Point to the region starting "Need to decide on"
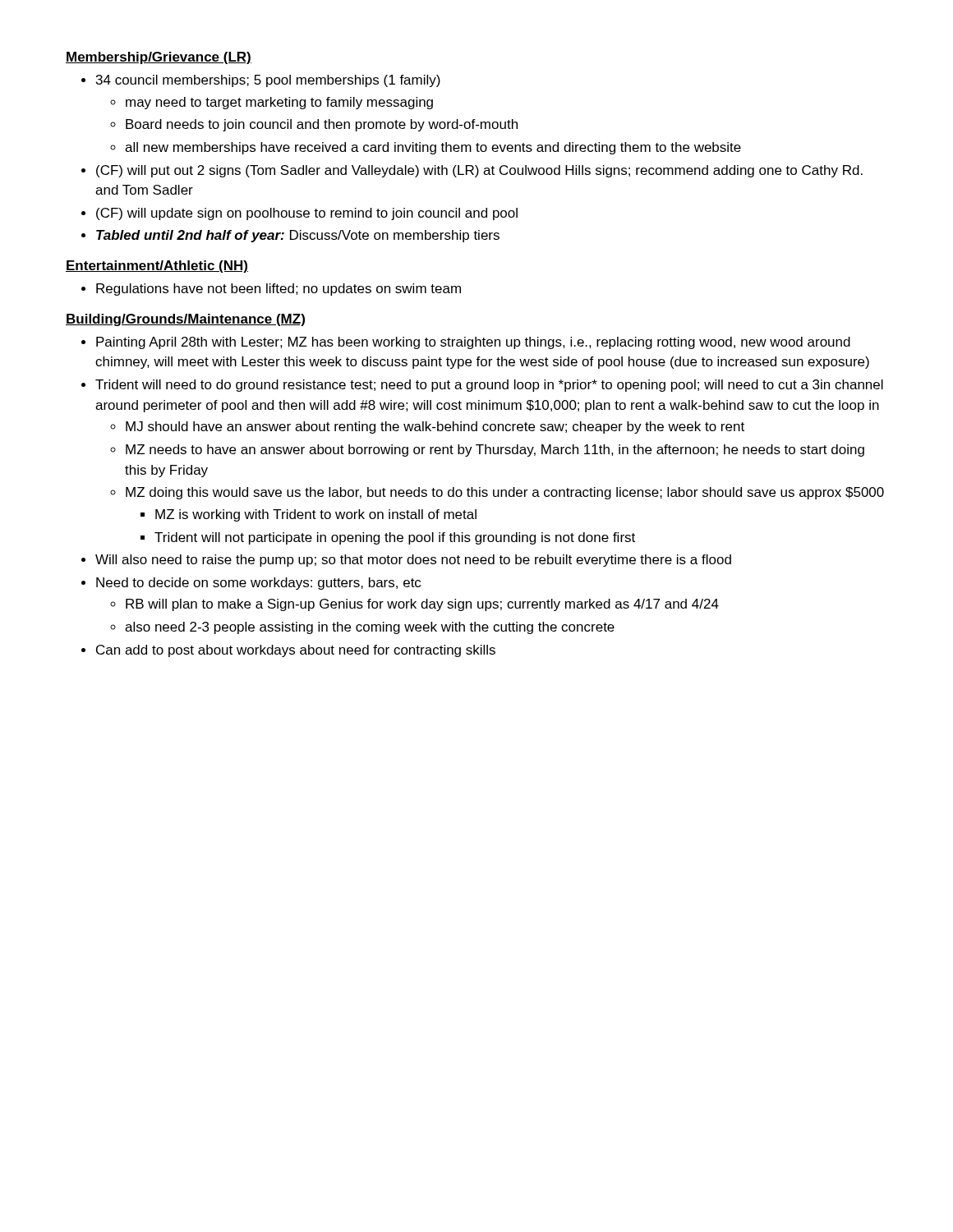This screenshot has width=953, height=1232. click(491, 606)
